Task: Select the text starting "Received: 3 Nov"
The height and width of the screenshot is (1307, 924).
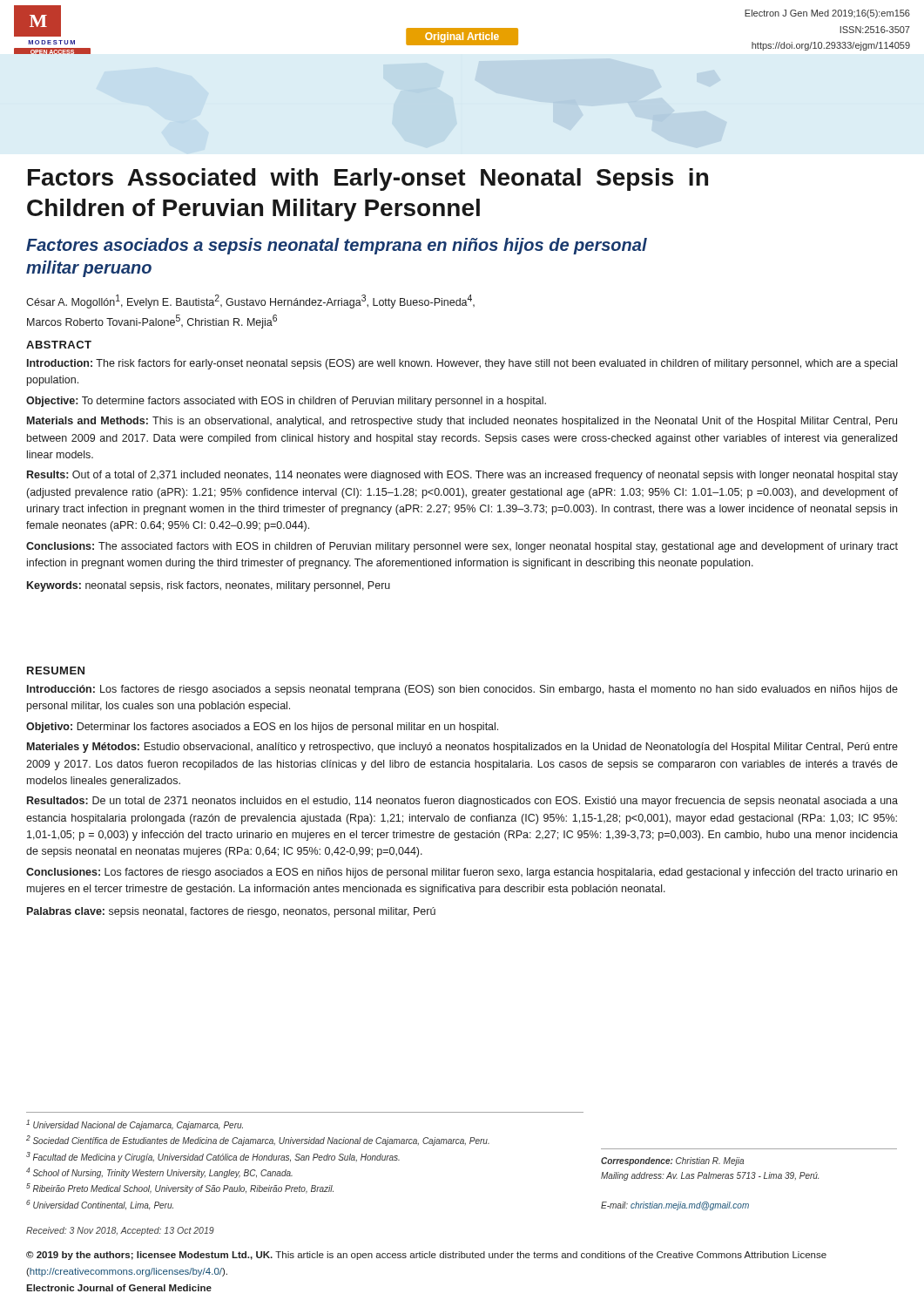Action: (120, 1230)
